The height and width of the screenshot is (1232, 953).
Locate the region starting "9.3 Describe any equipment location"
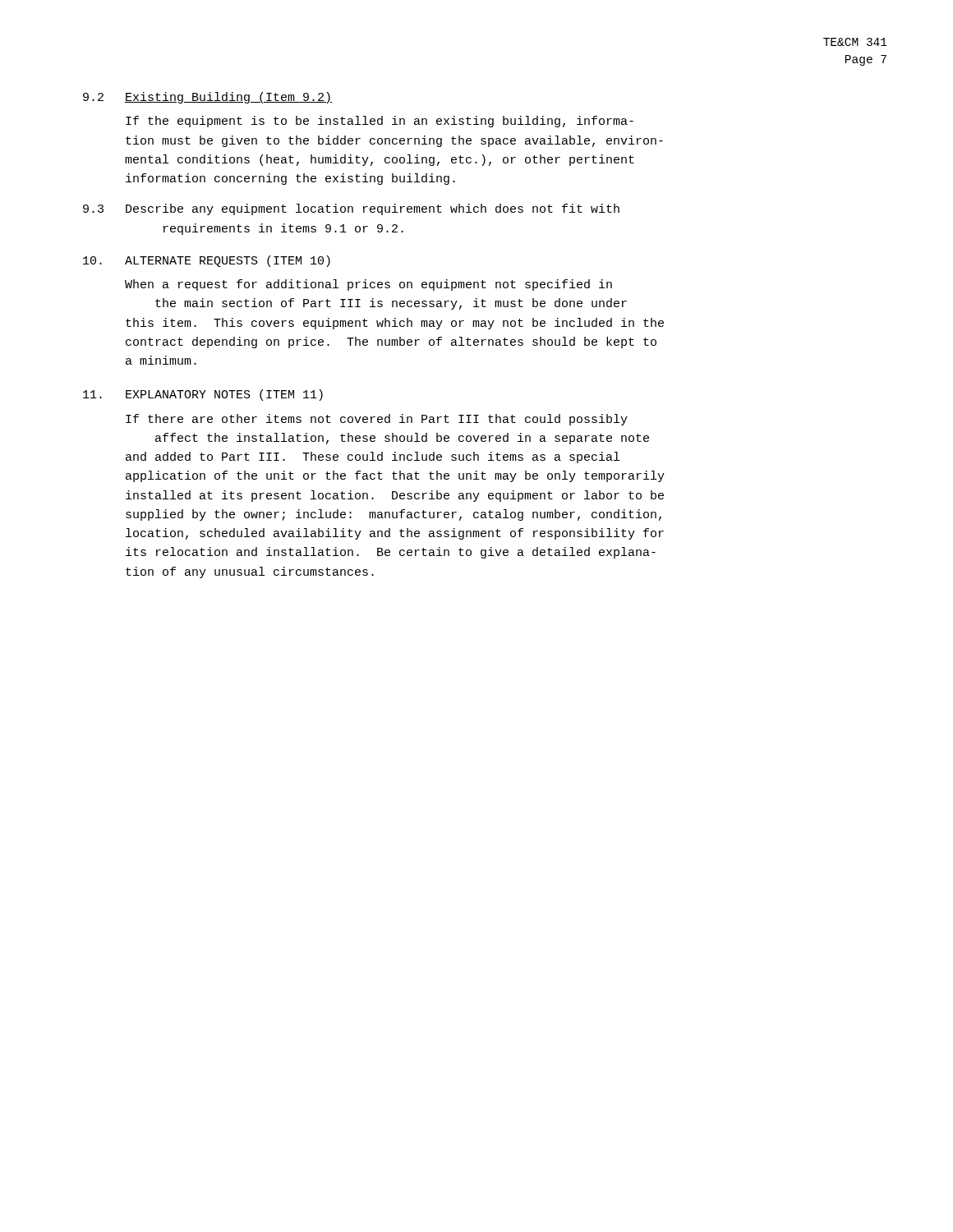pos(485,220)
